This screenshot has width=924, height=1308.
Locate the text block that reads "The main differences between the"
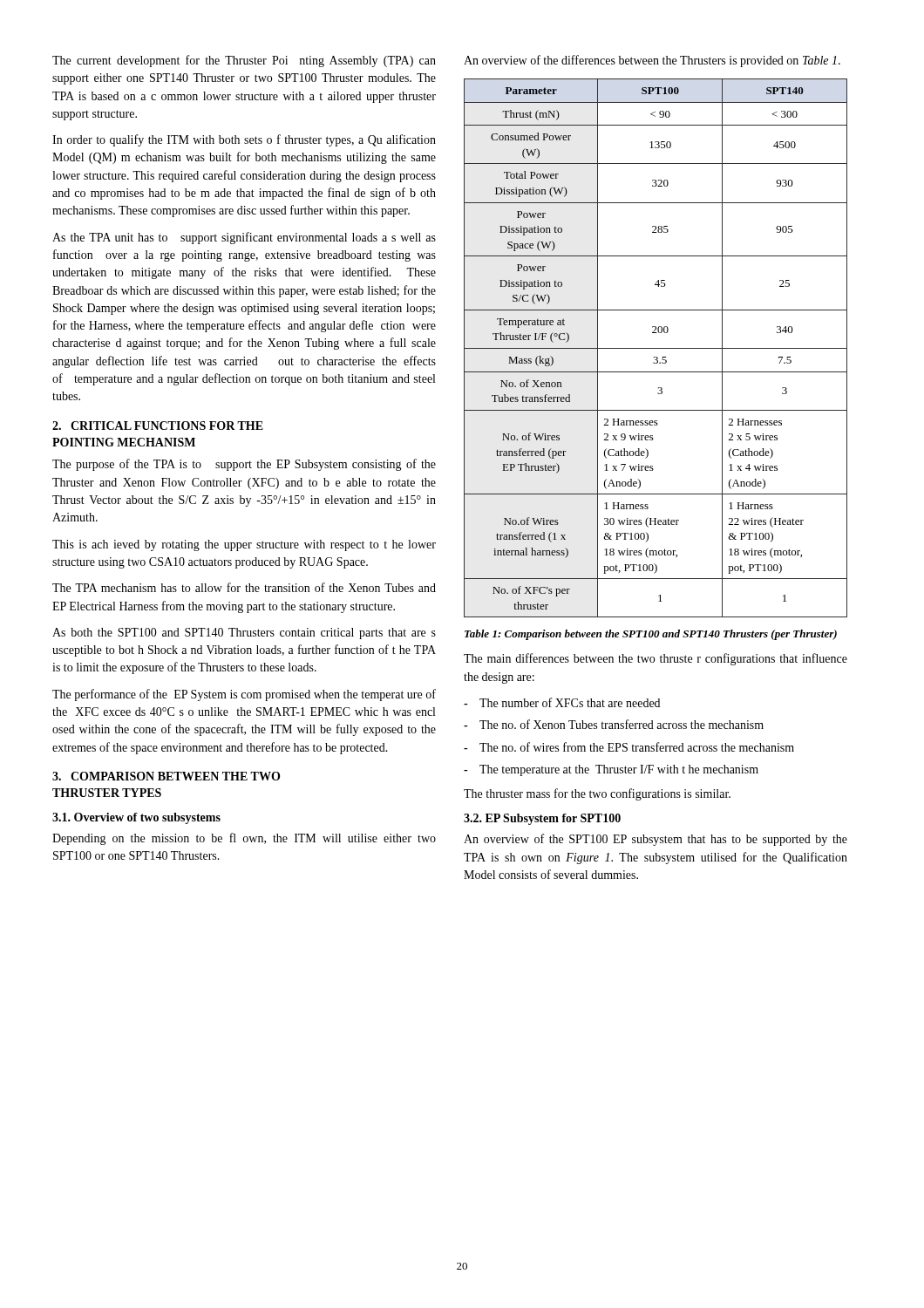(x=656, y=669)
